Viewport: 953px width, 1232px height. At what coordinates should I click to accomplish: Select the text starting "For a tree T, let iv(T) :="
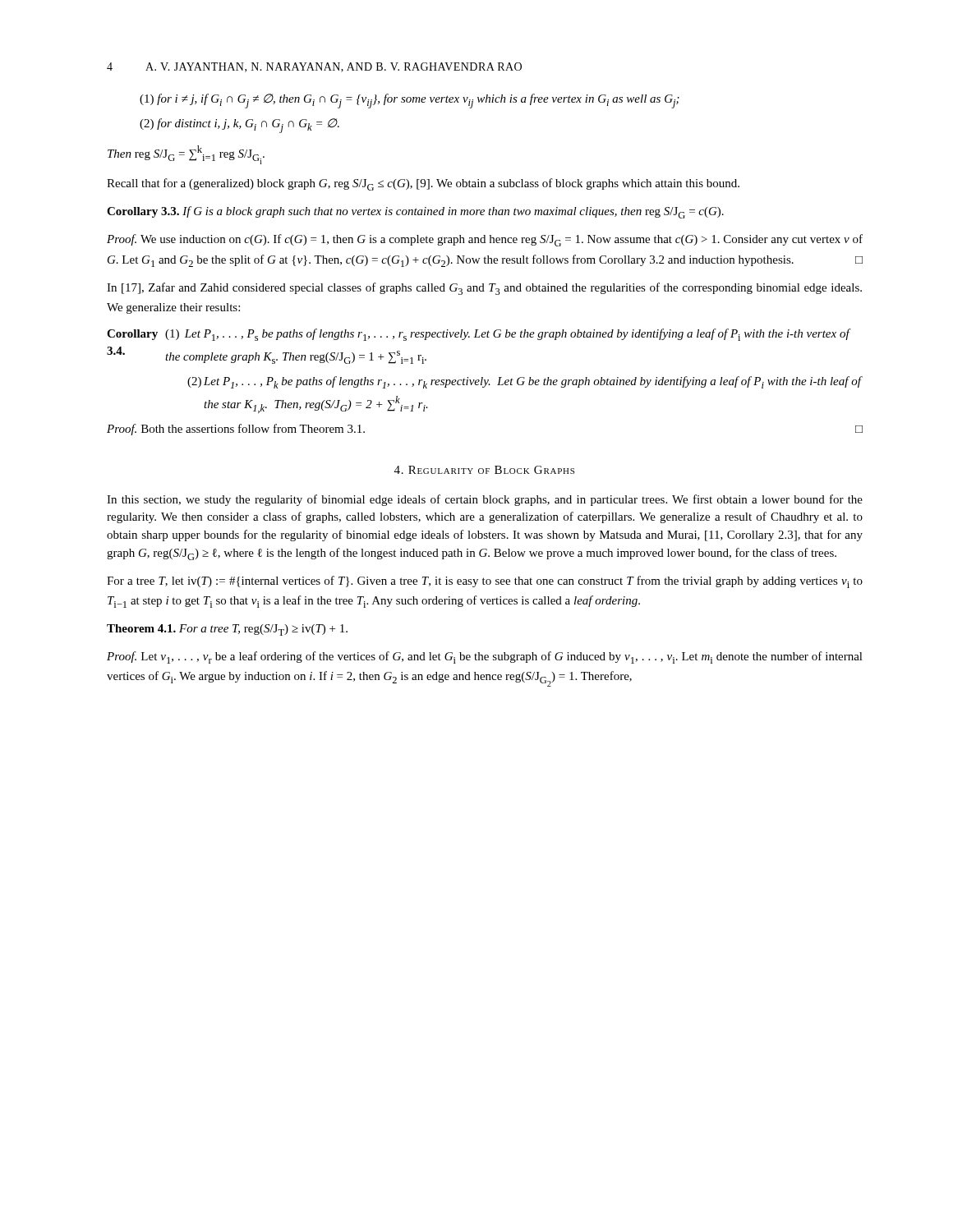[485, 592]
